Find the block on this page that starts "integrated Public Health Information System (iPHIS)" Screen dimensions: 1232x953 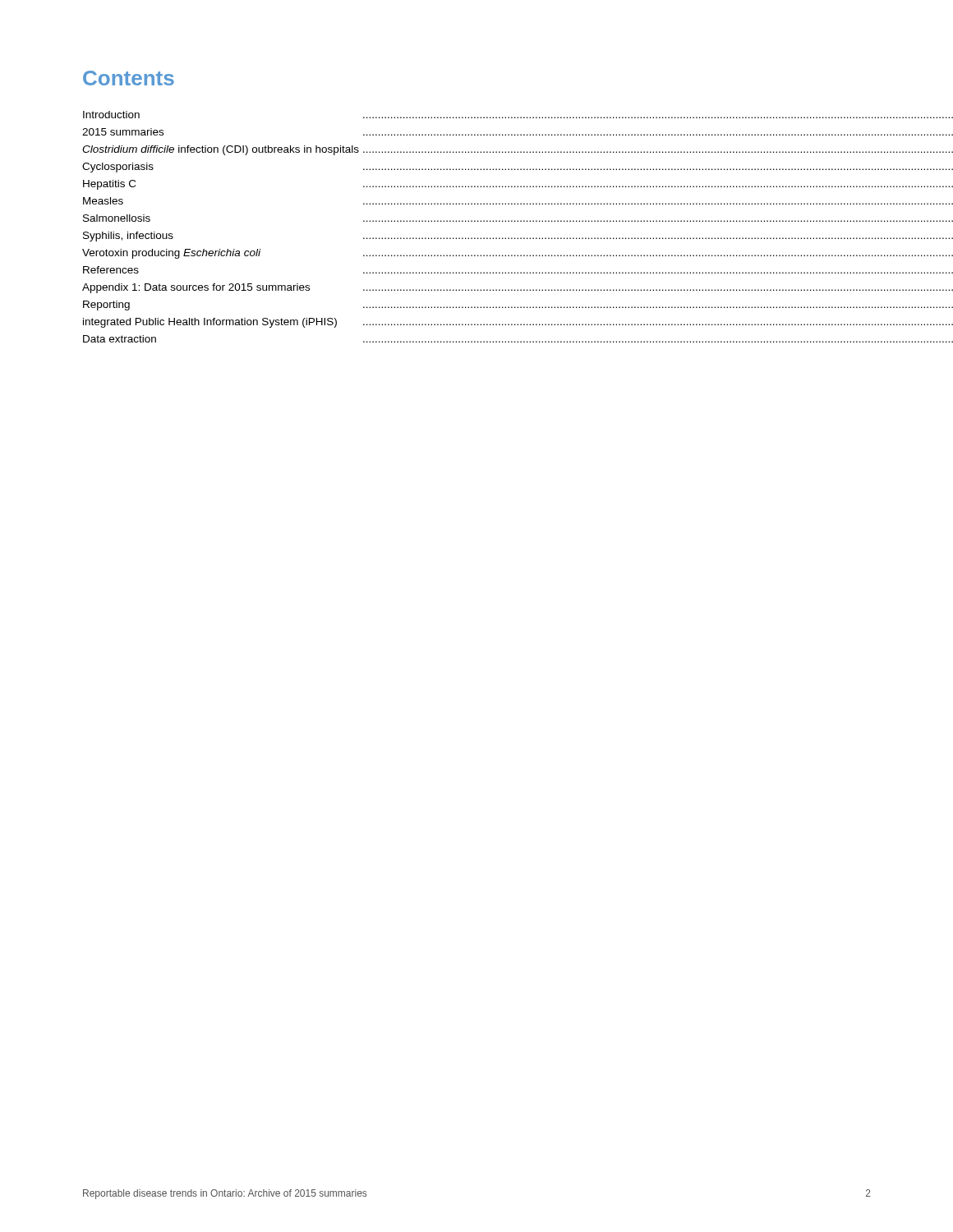pos(518,322)
